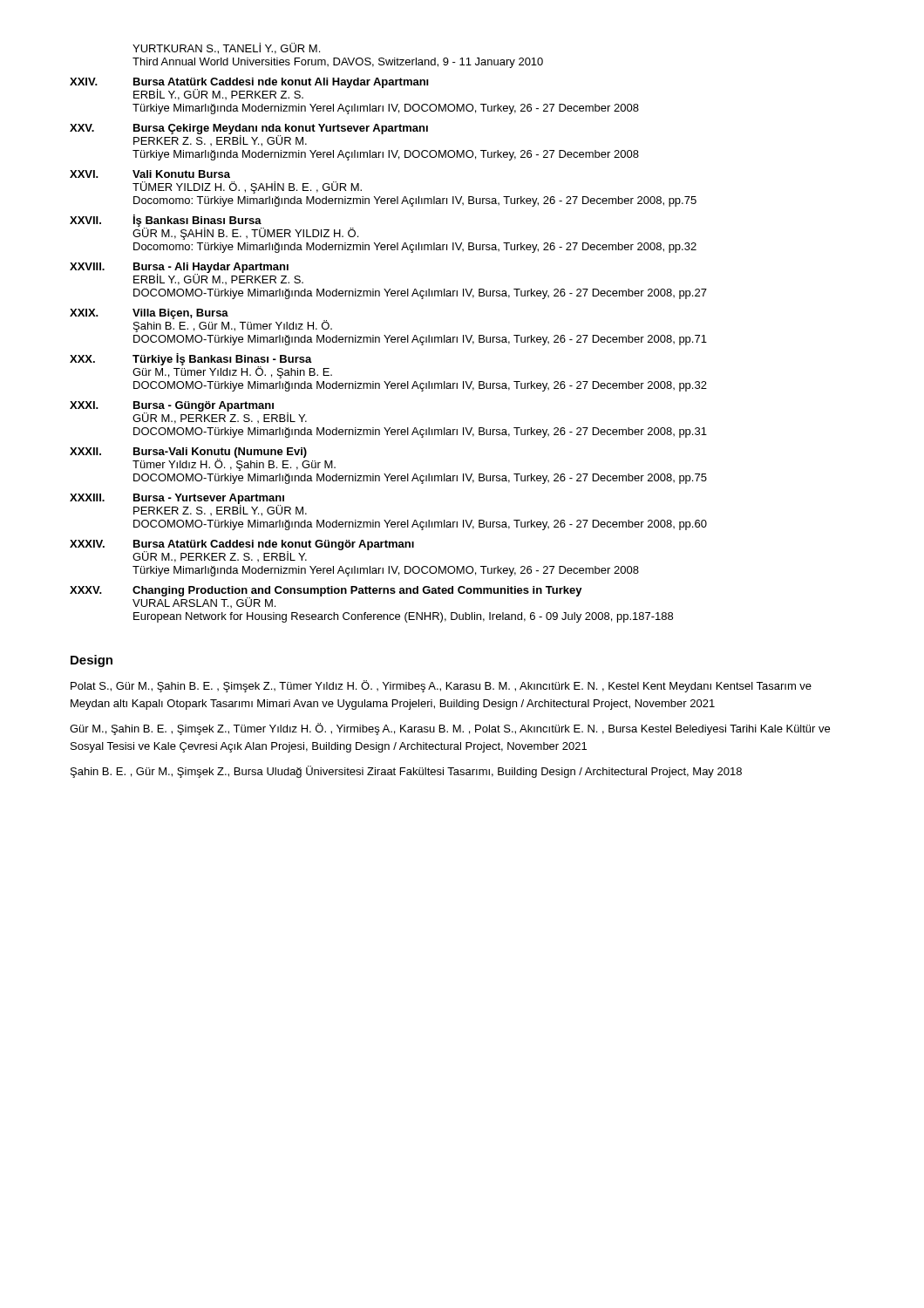Select the text block starting "XXVIII. Bursa - Ali"
Viewport: 924px width, 1308px height.
coord(462,280)
